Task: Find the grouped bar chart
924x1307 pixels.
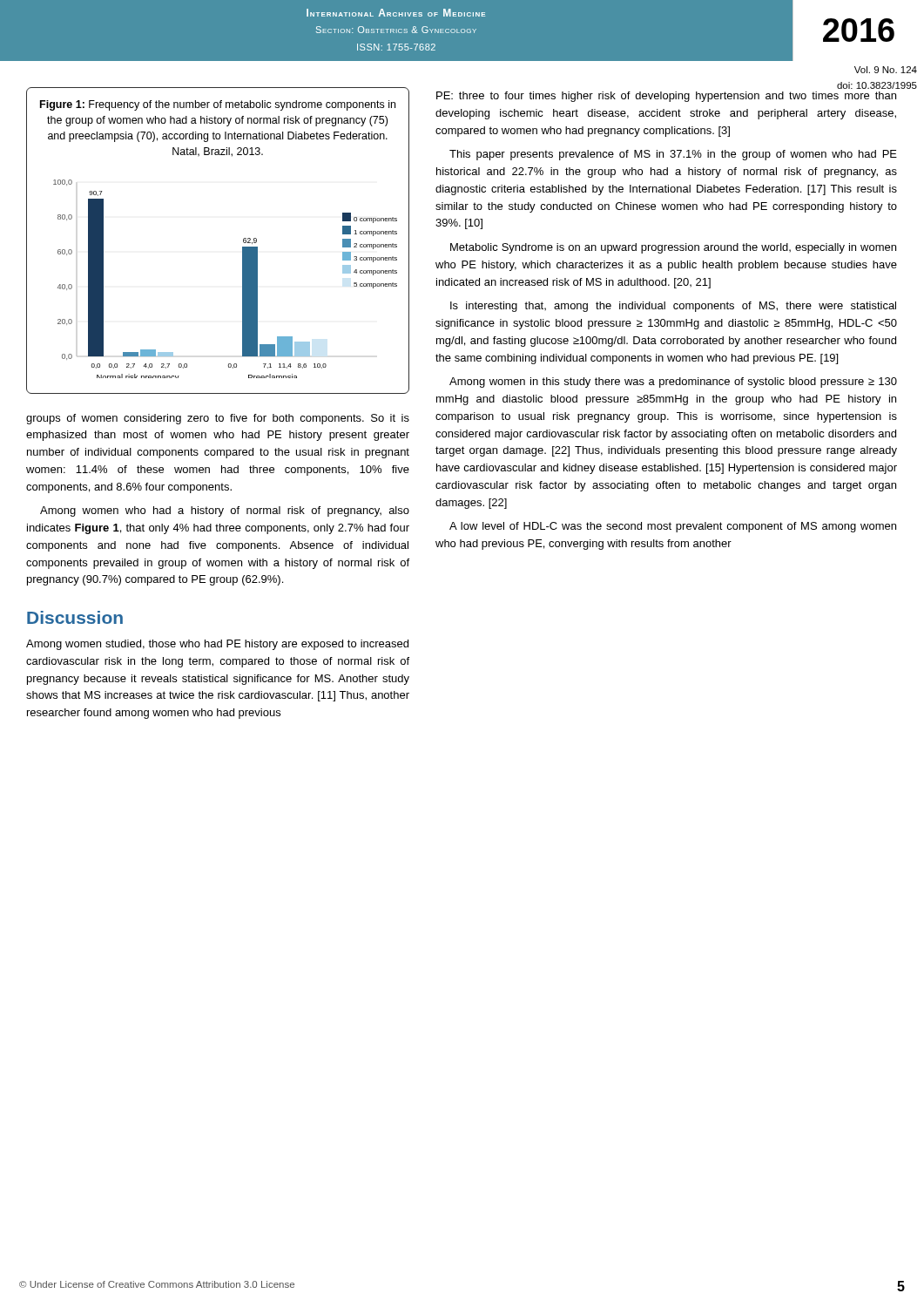Action: 218,240
